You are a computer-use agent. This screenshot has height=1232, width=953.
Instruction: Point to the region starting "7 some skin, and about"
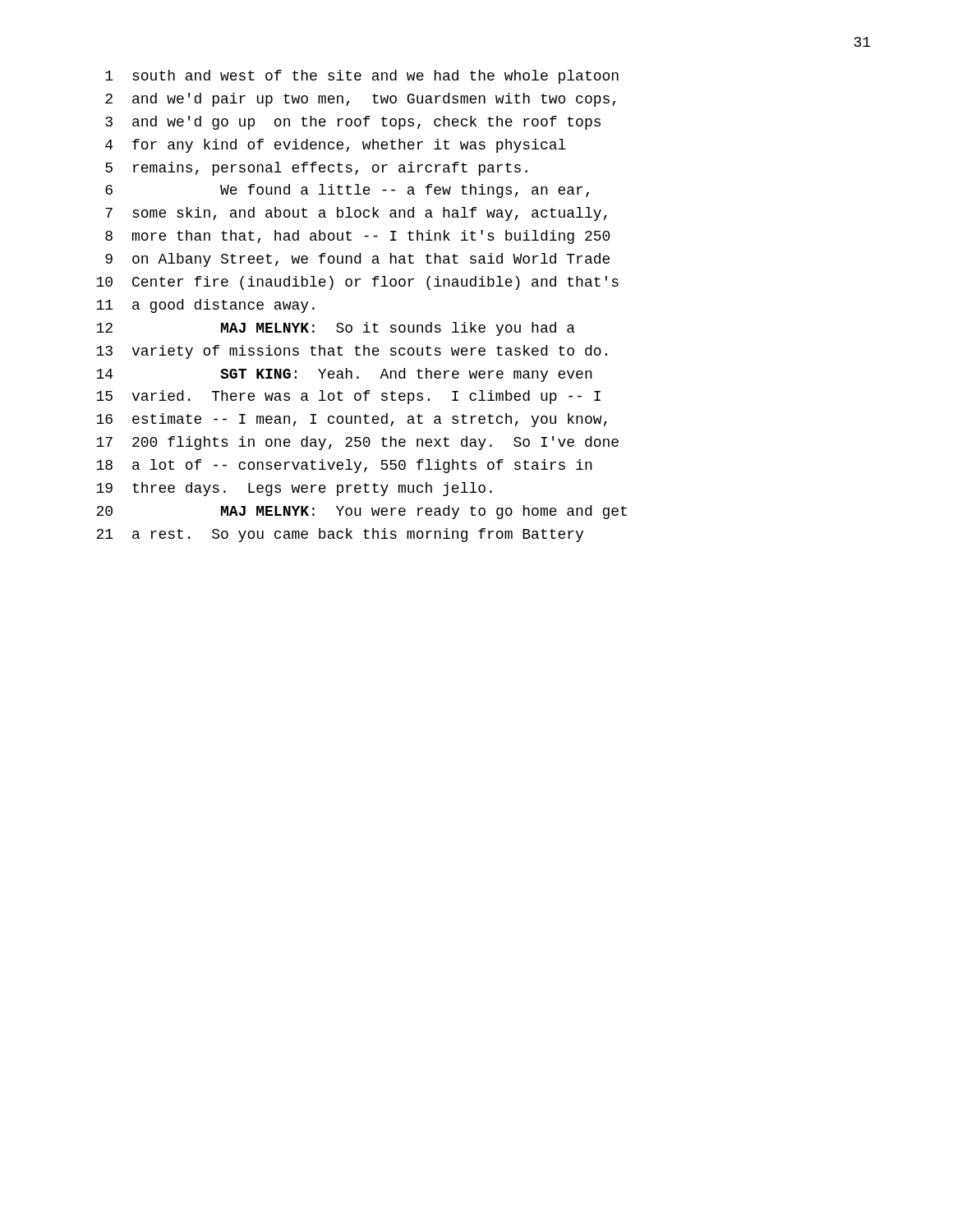pyautogui.click(x=346, y=215)
